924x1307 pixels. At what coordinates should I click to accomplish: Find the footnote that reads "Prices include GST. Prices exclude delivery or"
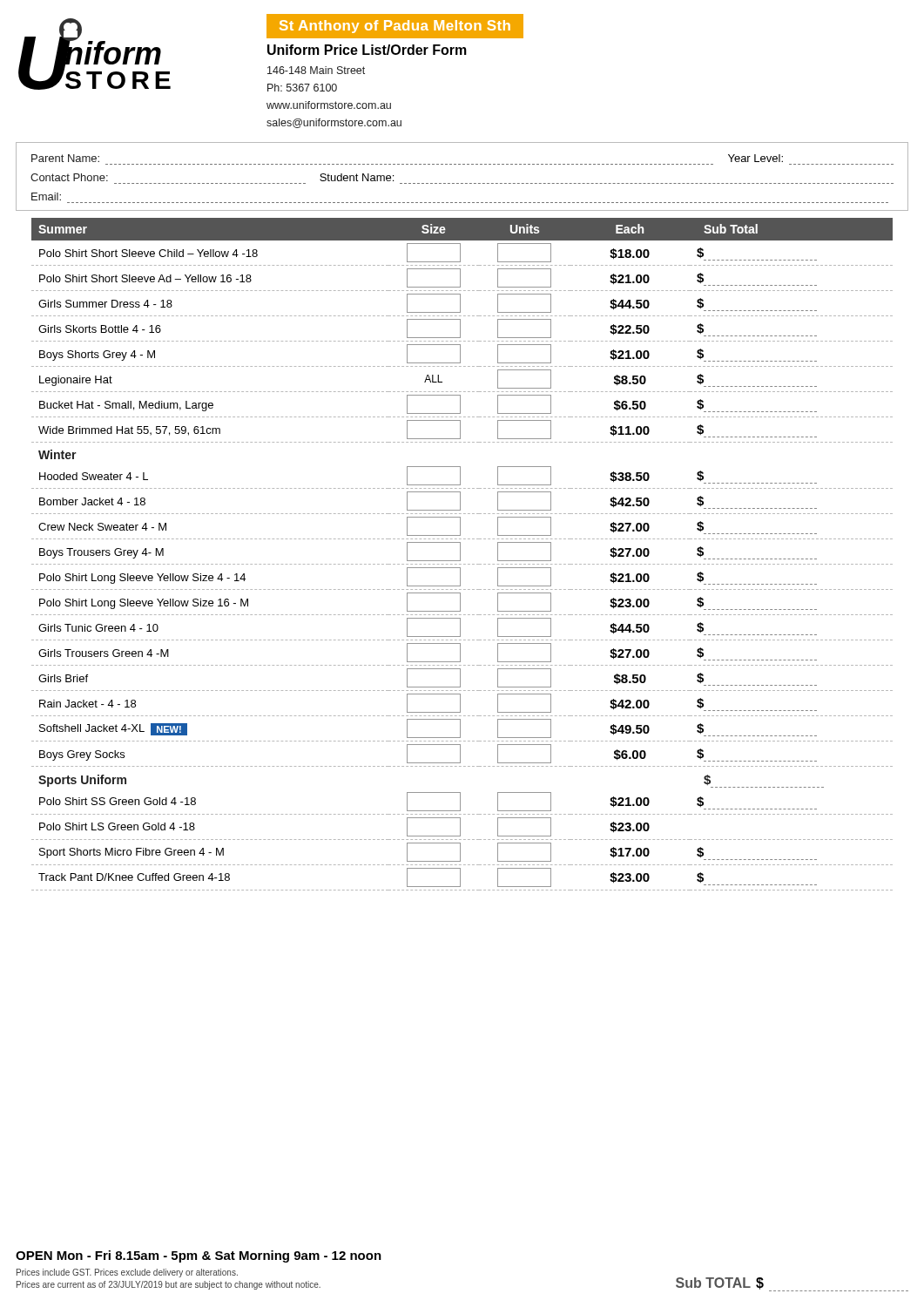[168, 1279]
